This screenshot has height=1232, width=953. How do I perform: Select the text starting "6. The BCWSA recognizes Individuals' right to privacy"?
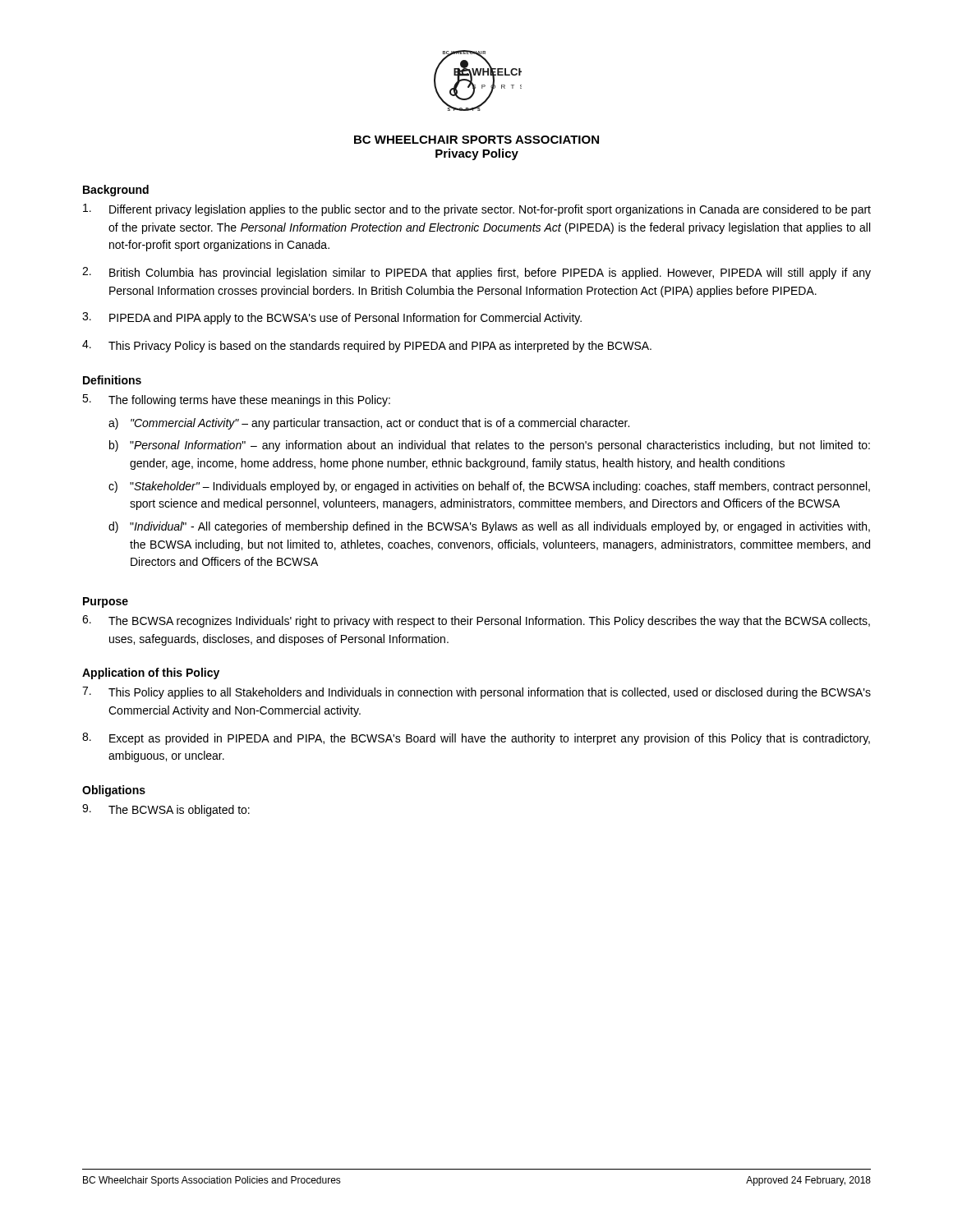click(476, 630)
